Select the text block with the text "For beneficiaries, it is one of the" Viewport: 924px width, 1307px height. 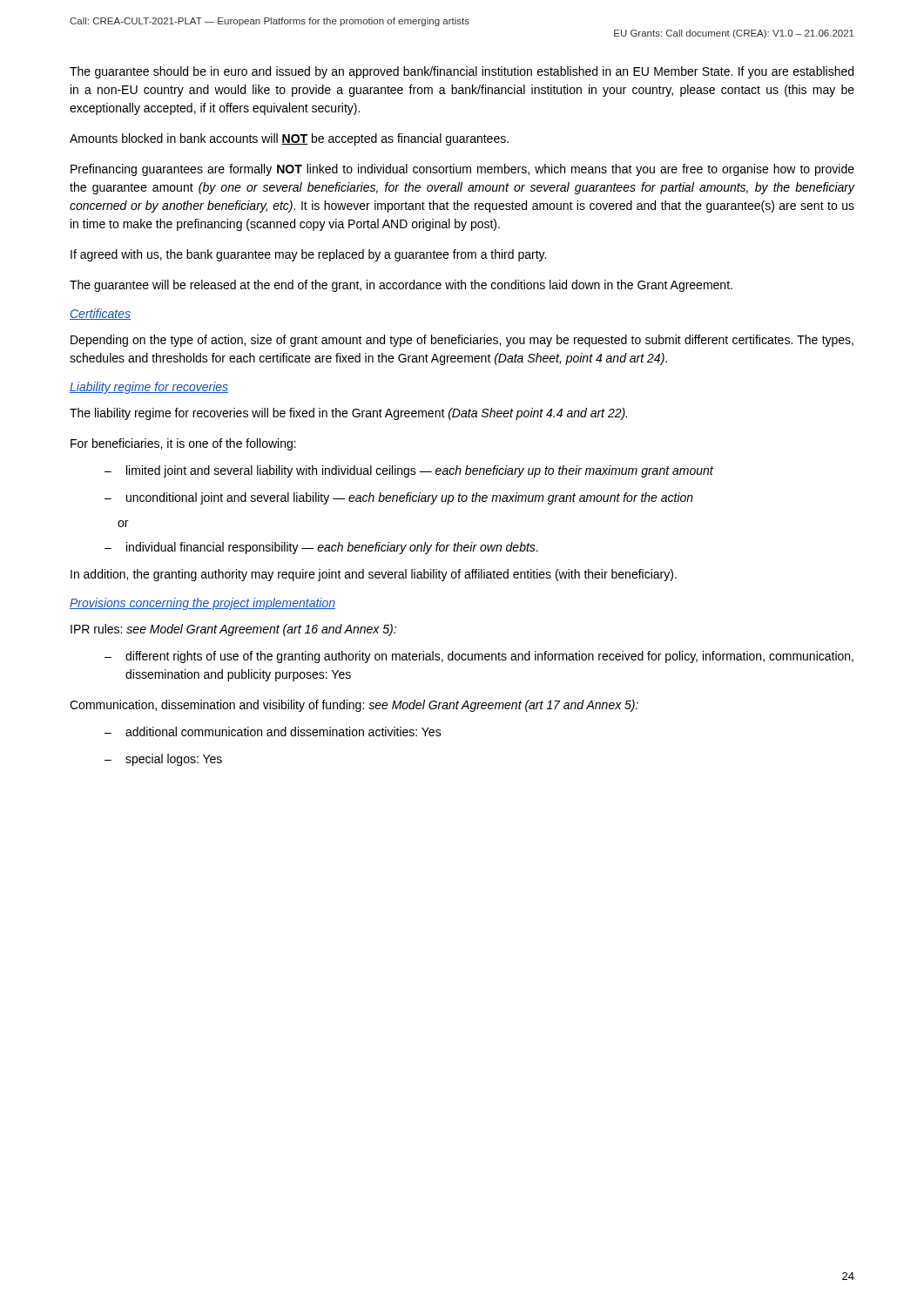(183, 444)
